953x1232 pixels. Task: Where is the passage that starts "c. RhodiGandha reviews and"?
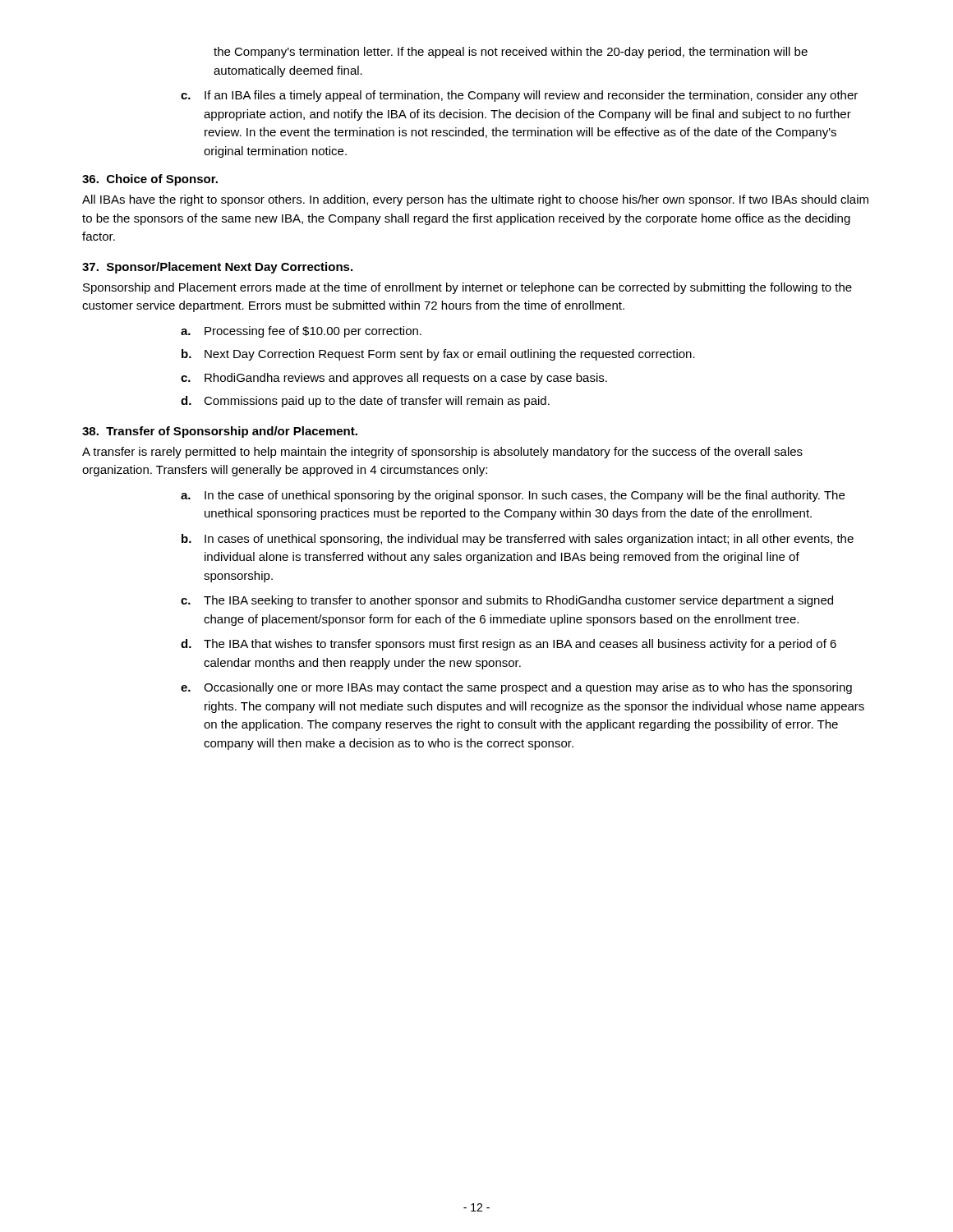point(476,378)
